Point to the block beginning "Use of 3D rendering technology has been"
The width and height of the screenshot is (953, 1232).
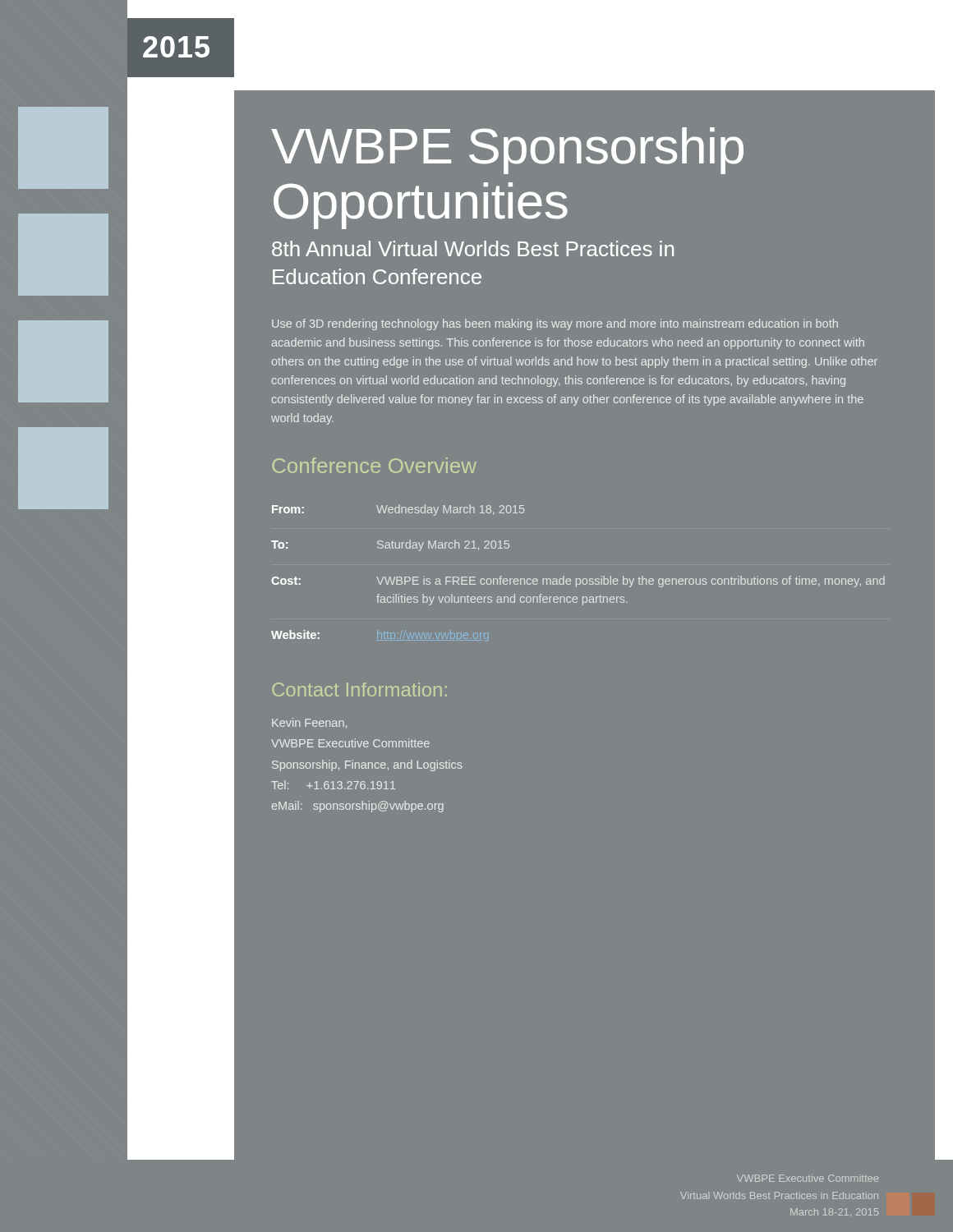pos(580,371)
